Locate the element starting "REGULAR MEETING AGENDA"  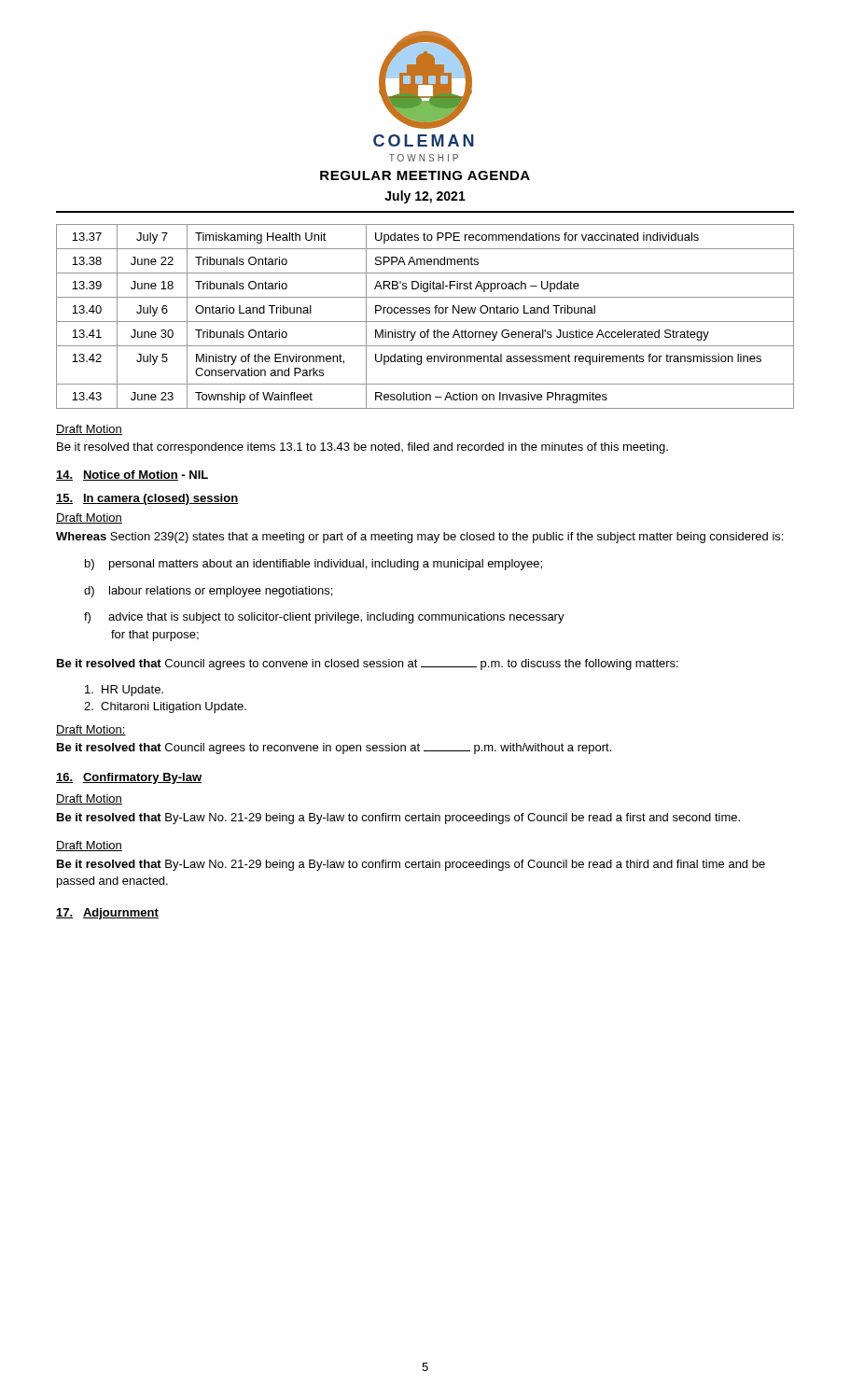(x=425, y=175)
